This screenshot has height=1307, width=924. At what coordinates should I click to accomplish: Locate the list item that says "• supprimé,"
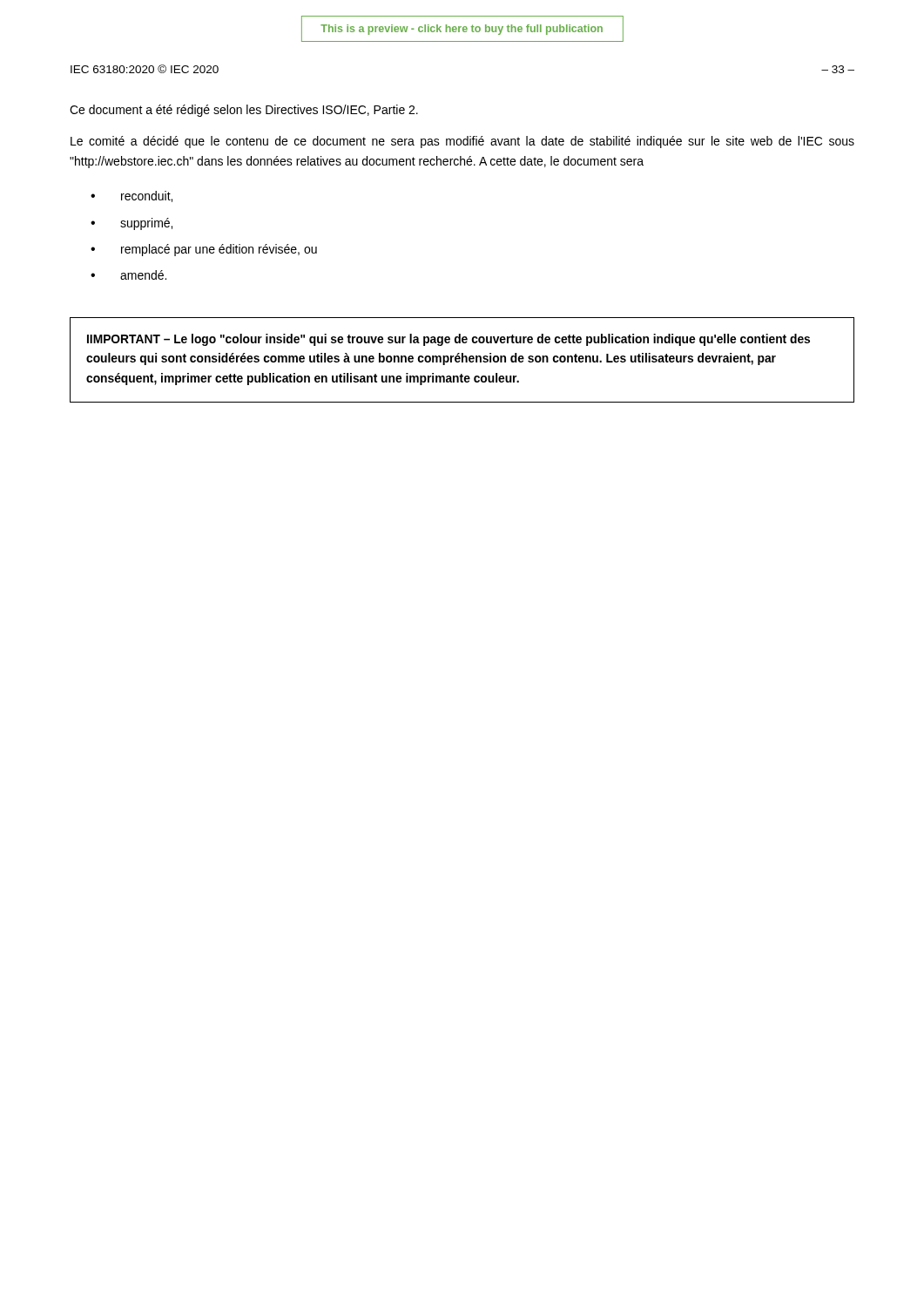pyautogui.click(x=132, y=223)
